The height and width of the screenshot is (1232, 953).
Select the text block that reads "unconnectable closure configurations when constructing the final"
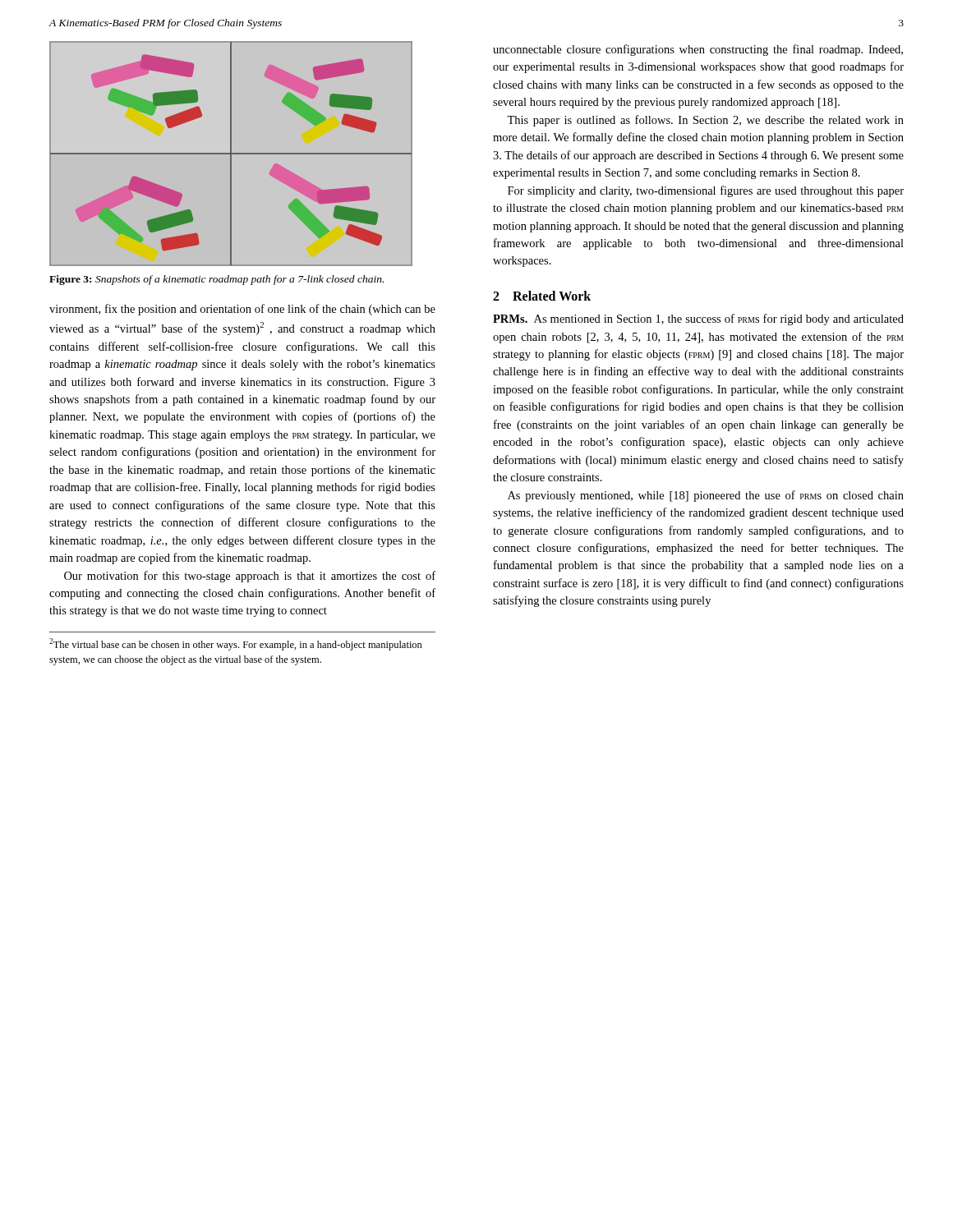pos(698,156)
